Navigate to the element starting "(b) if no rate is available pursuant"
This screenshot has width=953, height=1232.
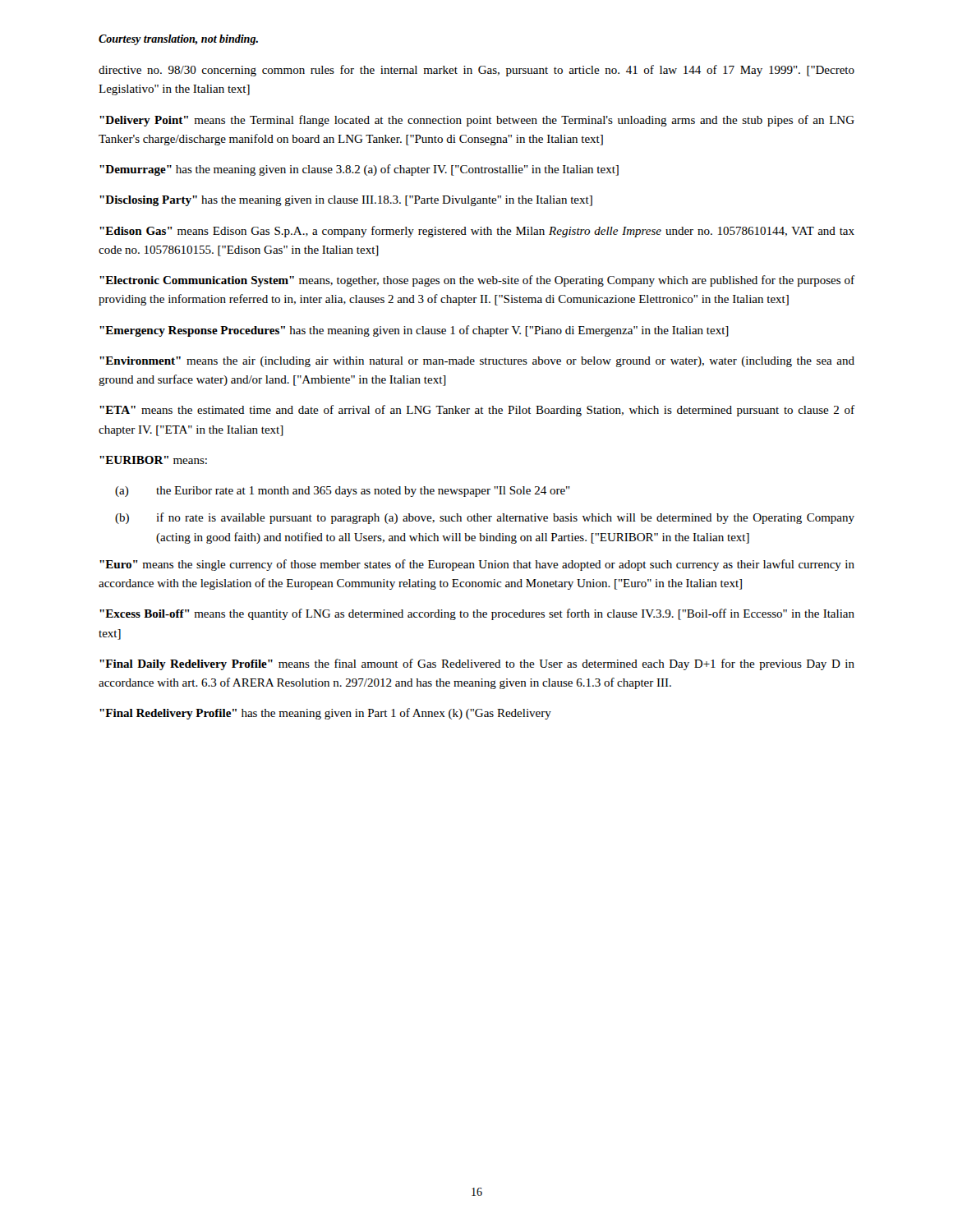476,528
